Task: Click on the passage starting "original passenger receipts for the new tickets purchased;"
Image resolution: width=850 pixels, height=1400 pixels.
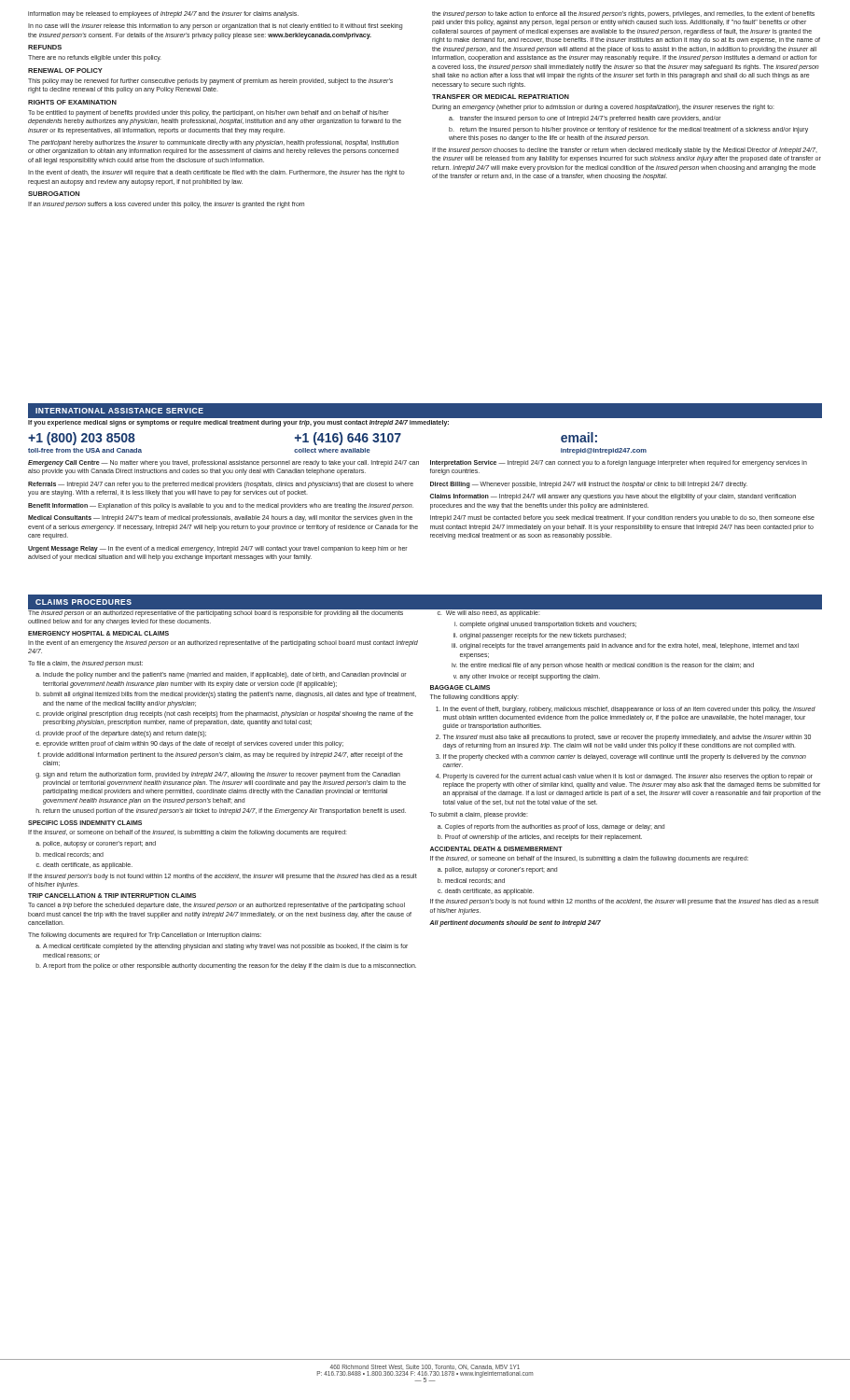Action: (x=543, y=635)
